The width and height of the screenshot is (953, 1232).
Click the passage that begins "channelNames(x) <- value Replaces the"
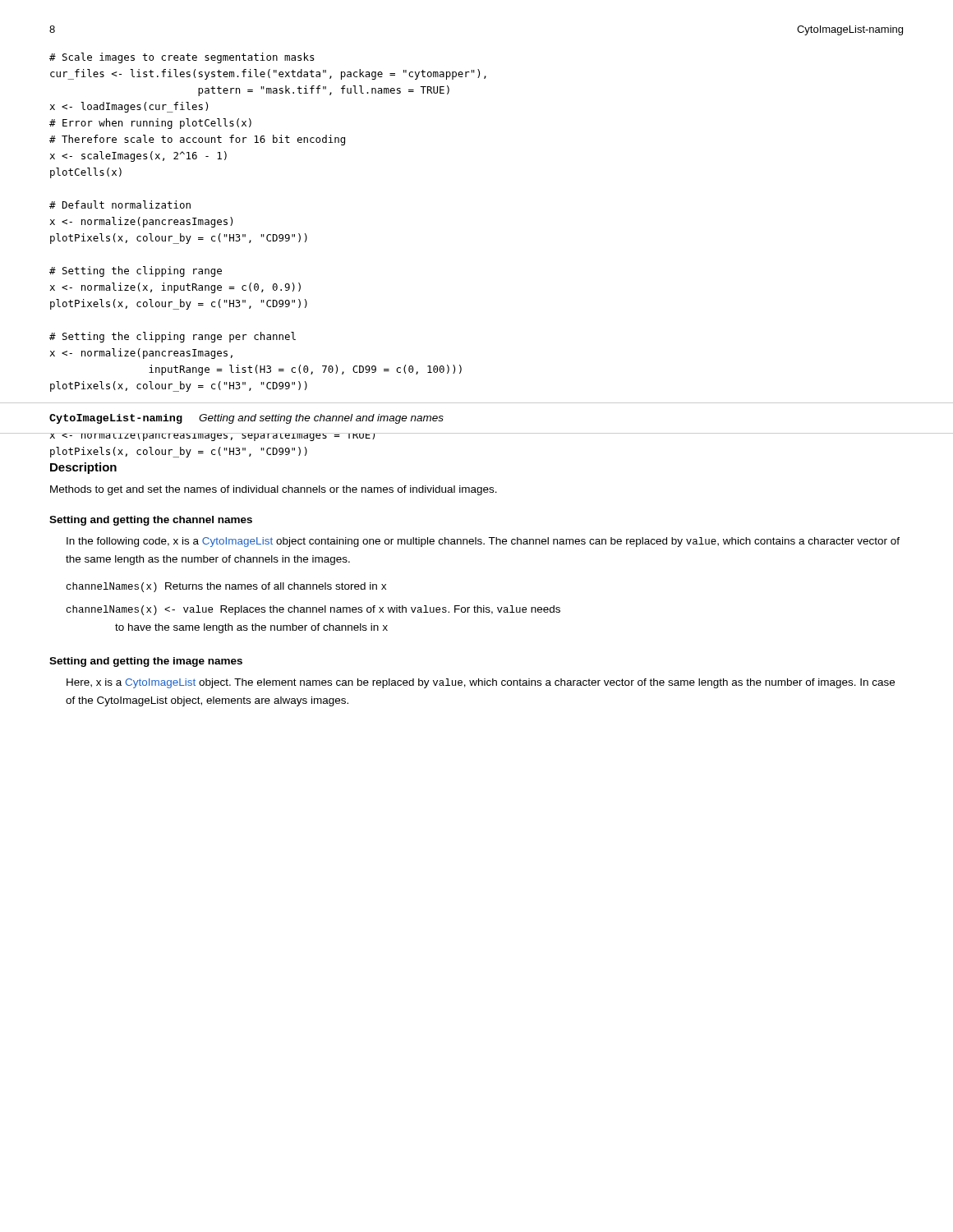point(485,620)
